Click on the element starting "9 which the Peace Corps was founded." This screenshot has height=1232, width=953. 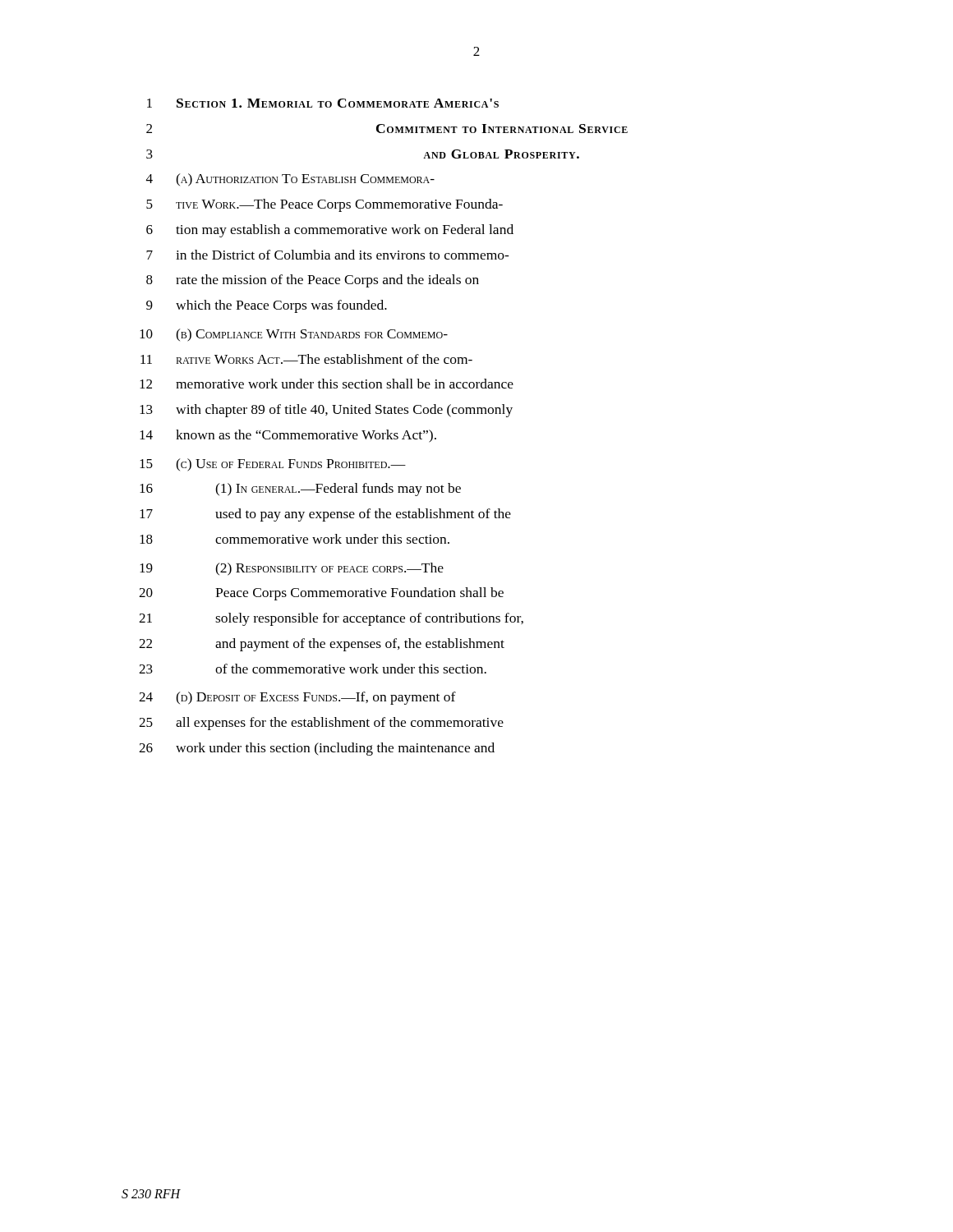254,305
